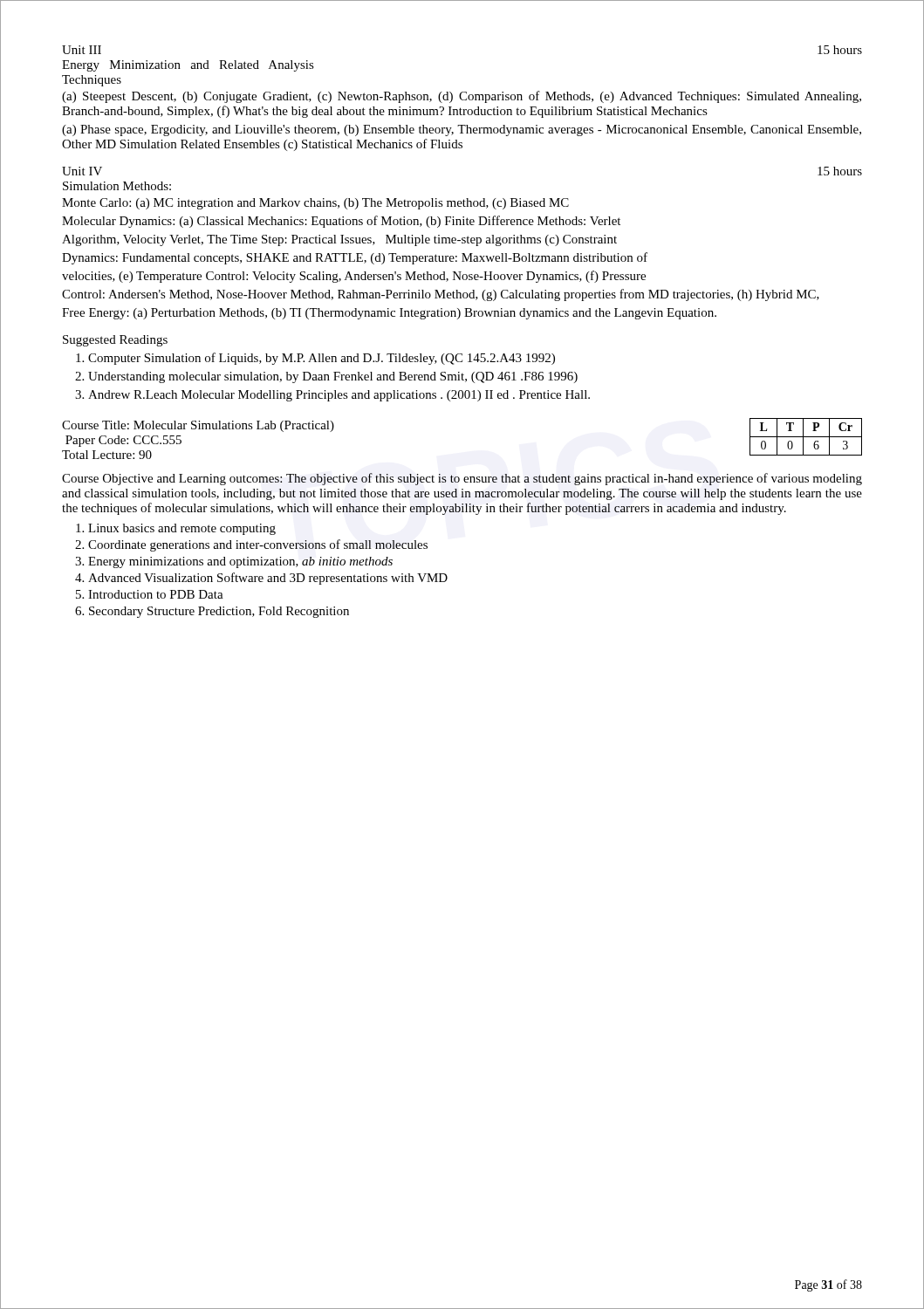This screenshot has height=1309, width=924.
Task: Where is the passage that starts "Dynamics: Fundamental concepts, SHAKE"?
Action: (462, 258)
